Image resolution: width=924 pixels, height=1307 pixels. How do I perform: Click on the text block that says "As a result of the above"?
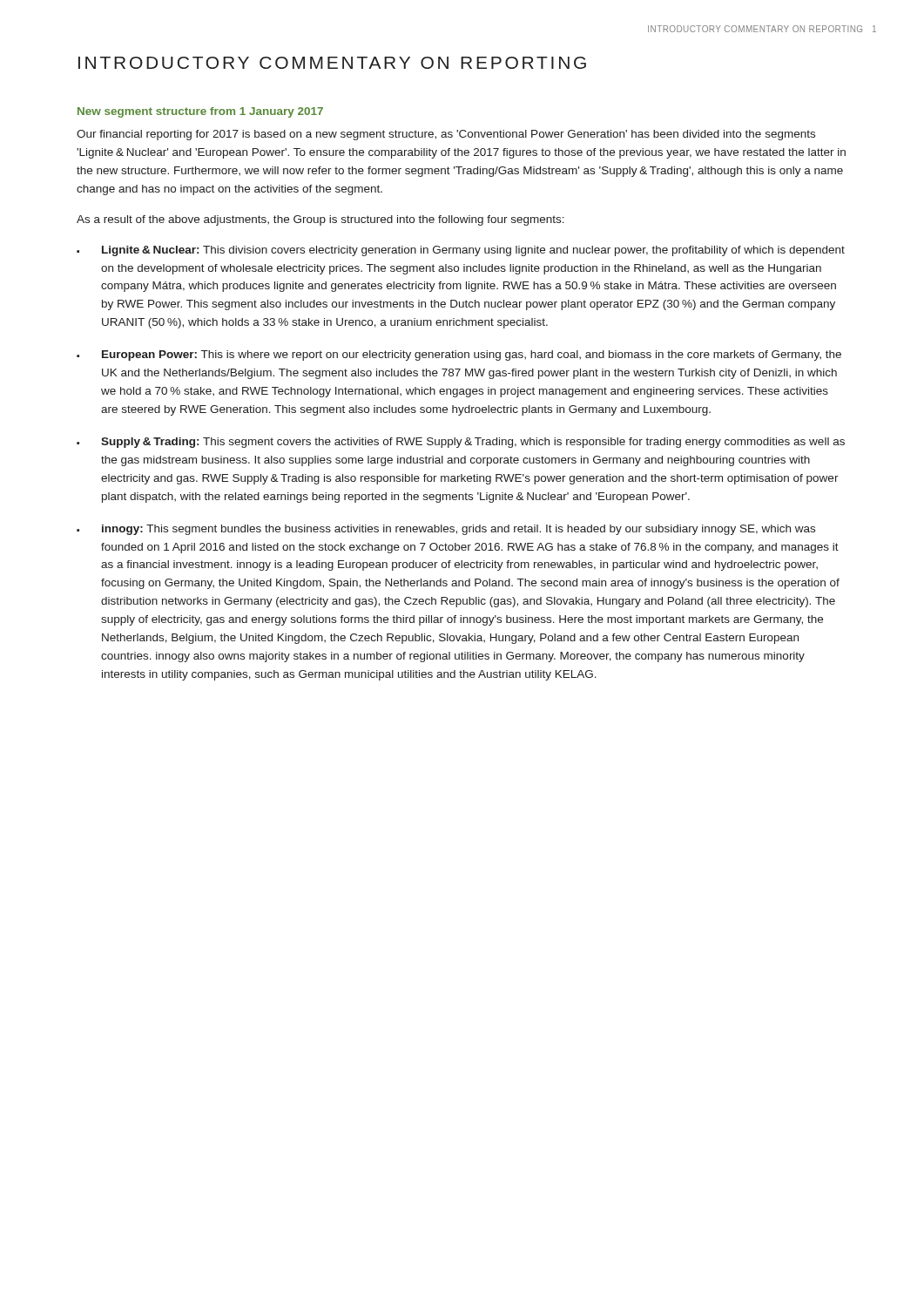[321, 219]
